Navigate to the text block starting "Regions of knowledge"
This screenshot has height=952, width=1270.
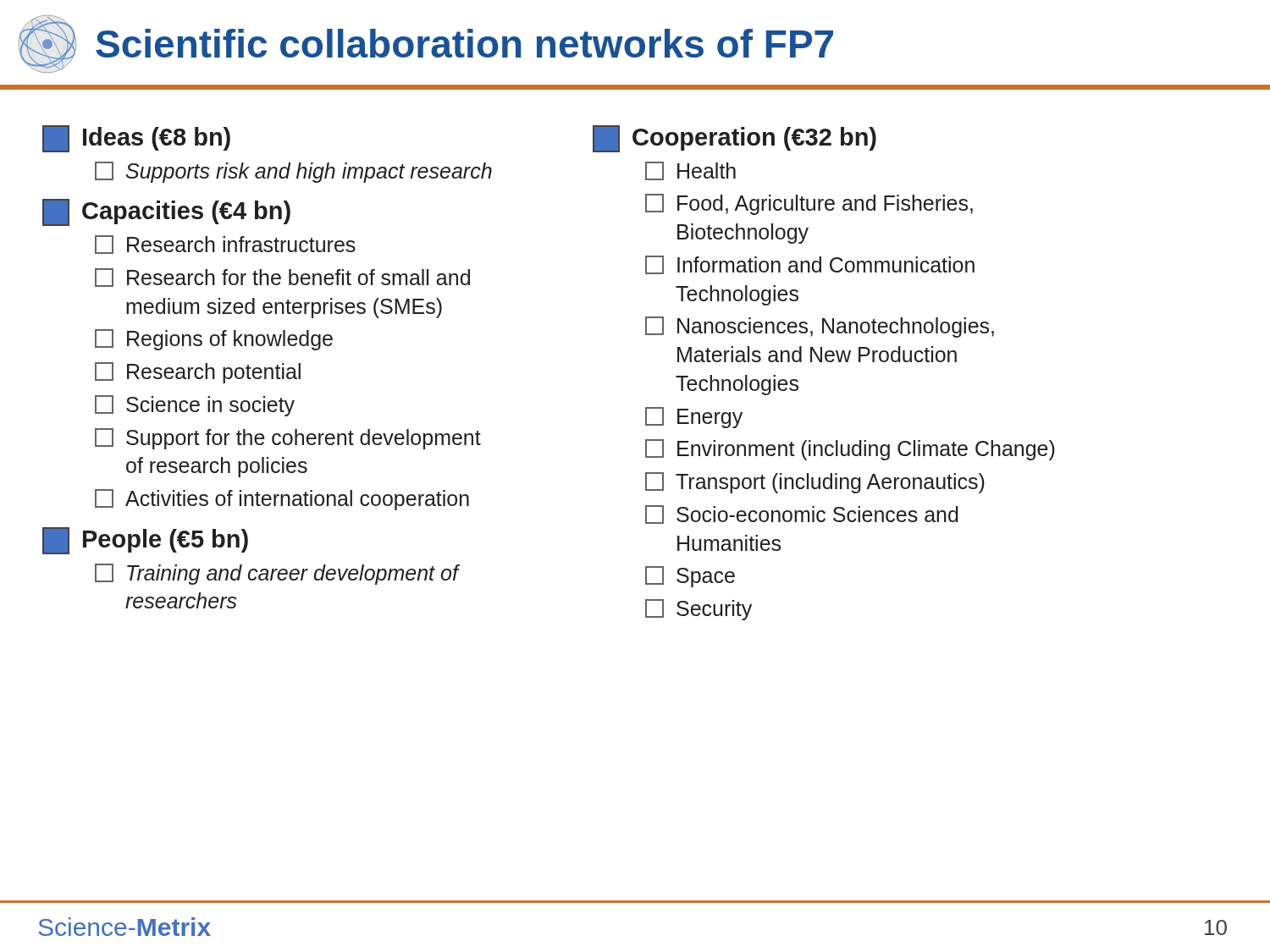pyautogui.click(x=214, y=340)
